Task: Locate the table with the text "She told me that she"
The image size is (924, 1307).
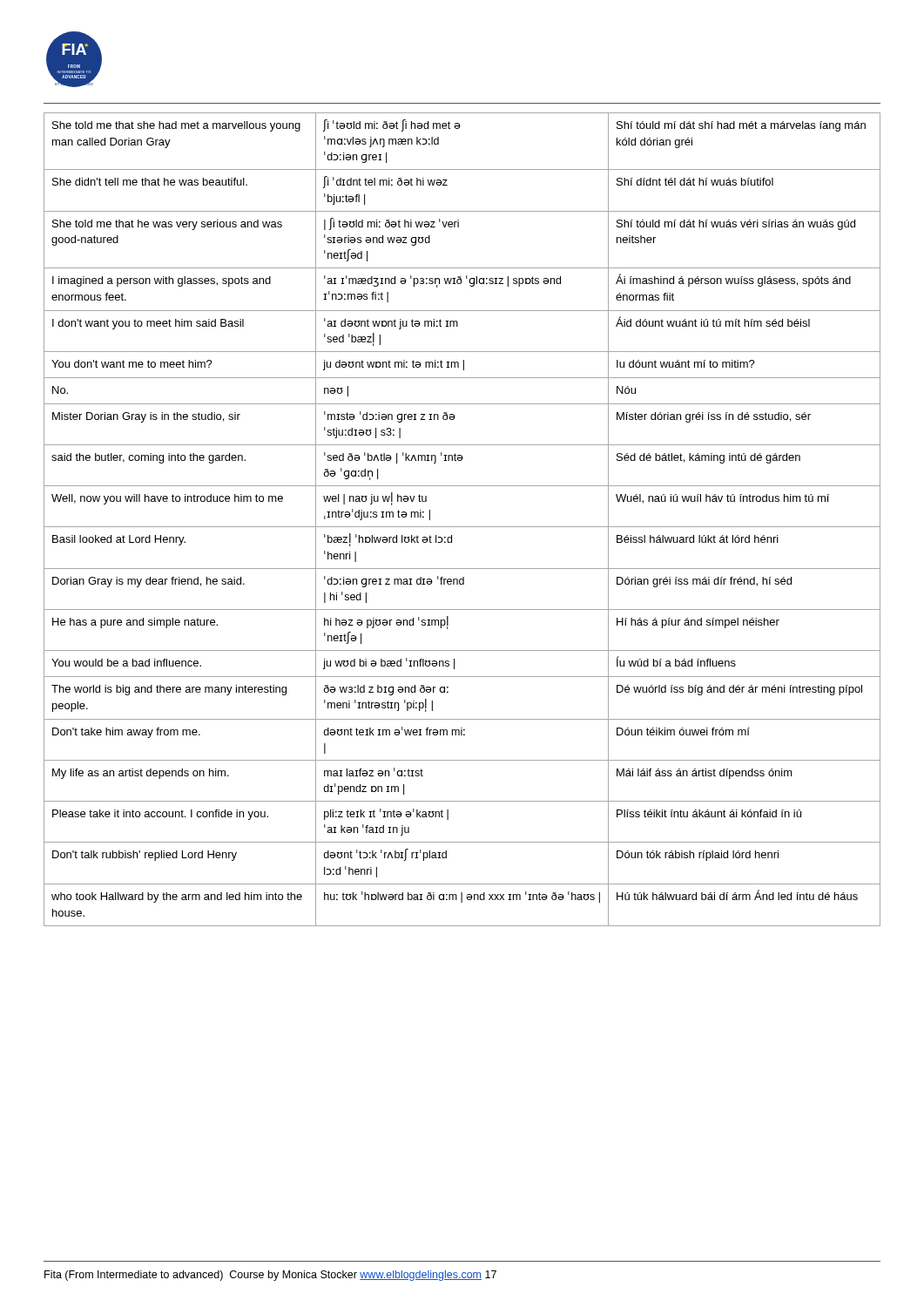Action: tap(462, 519)
